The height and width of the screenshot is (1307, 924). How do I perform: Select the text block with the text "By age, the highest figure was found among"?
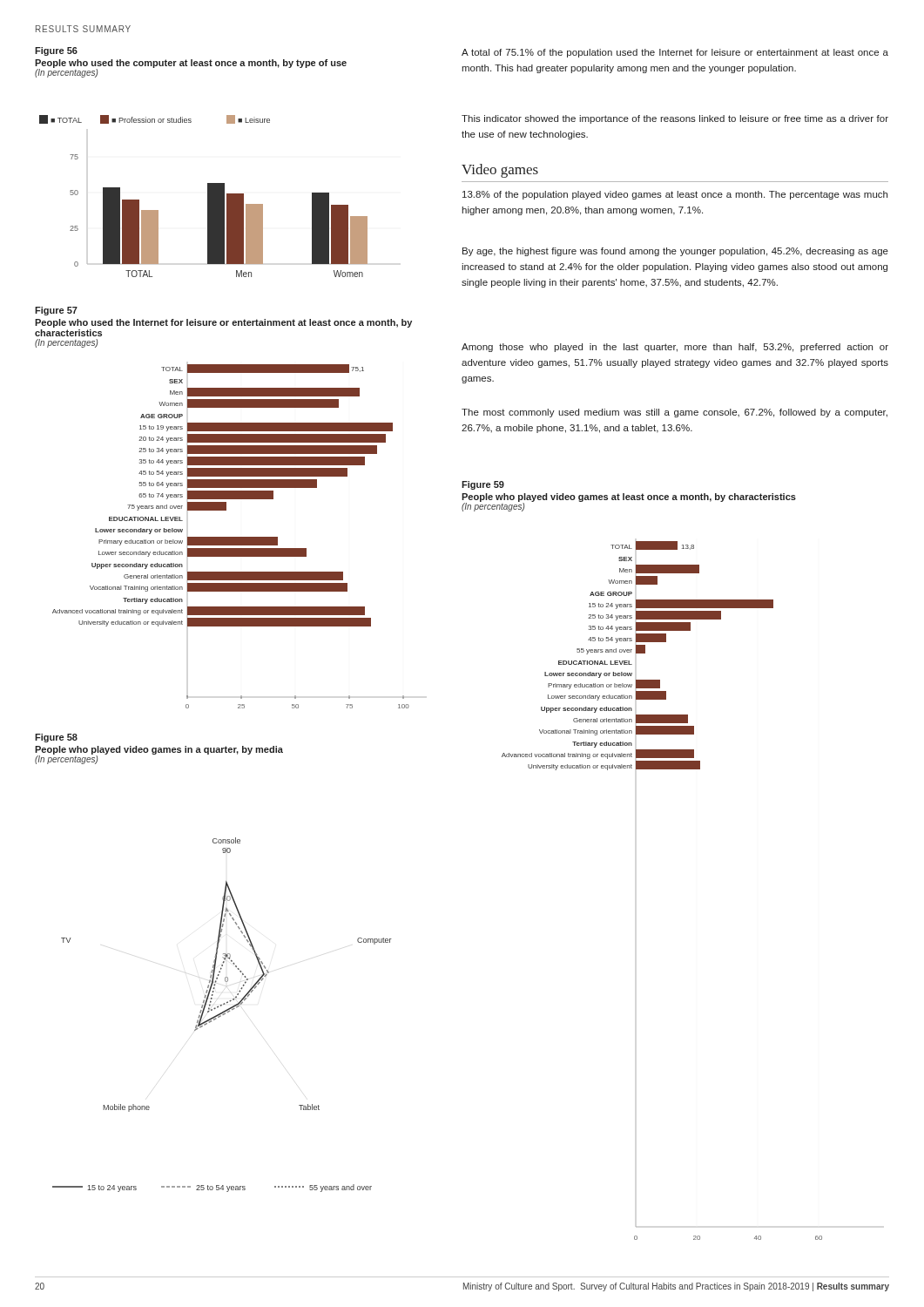pos(675,266)
